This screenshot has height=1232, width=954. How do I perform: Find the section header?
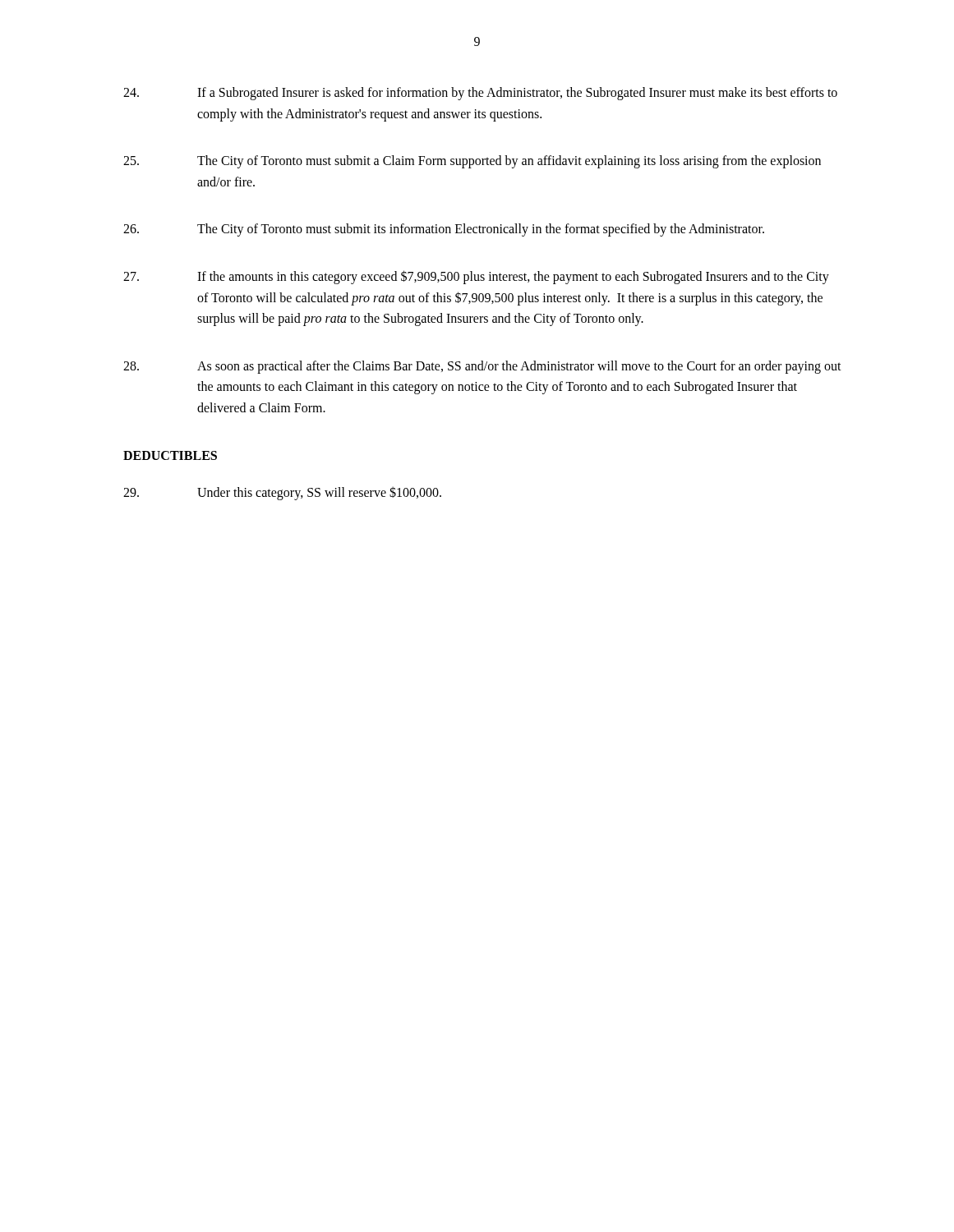click(x=170, y=455)
